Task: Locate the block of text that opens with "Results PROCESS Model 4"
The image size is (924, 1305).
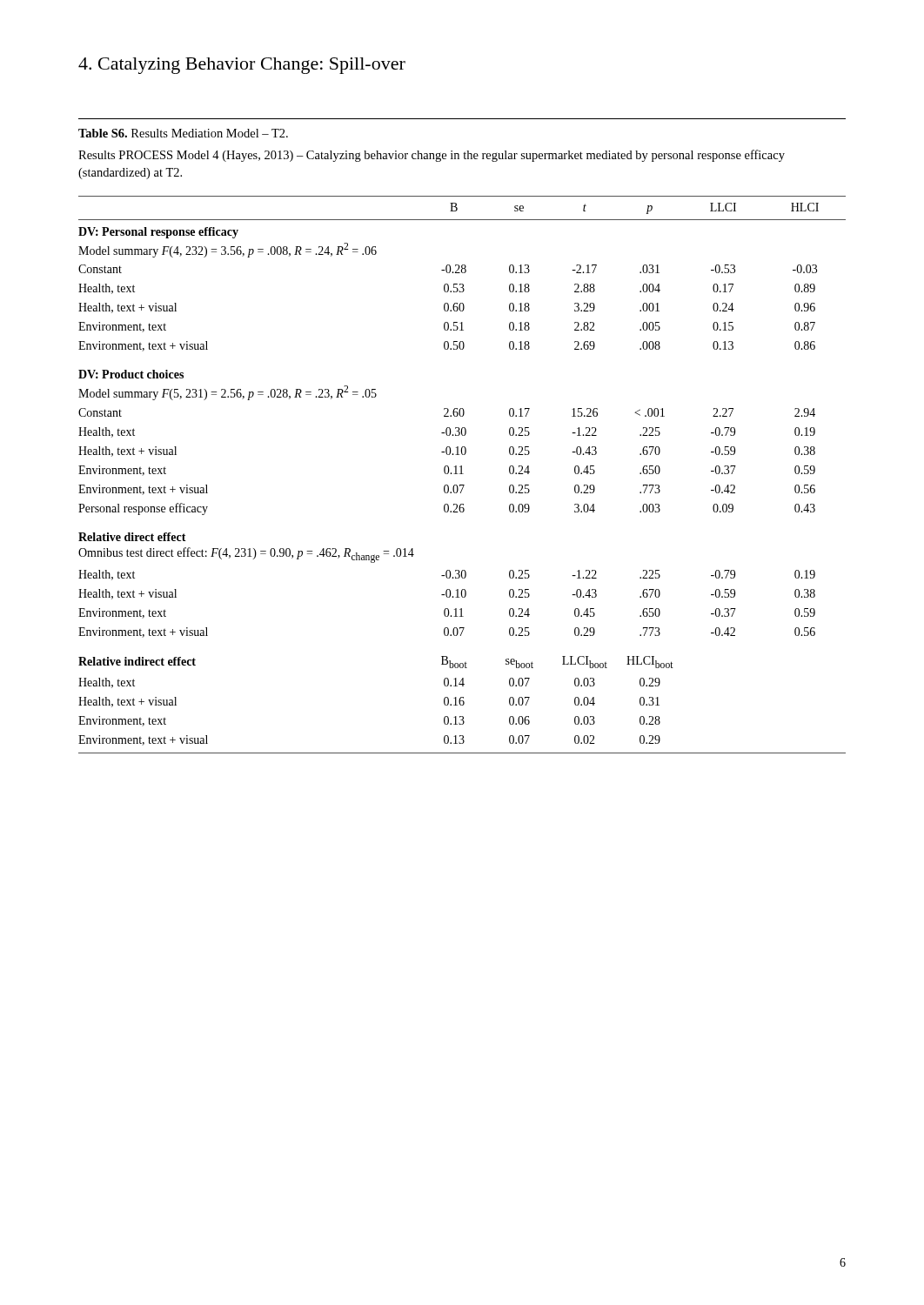Action: coord(432,164)
